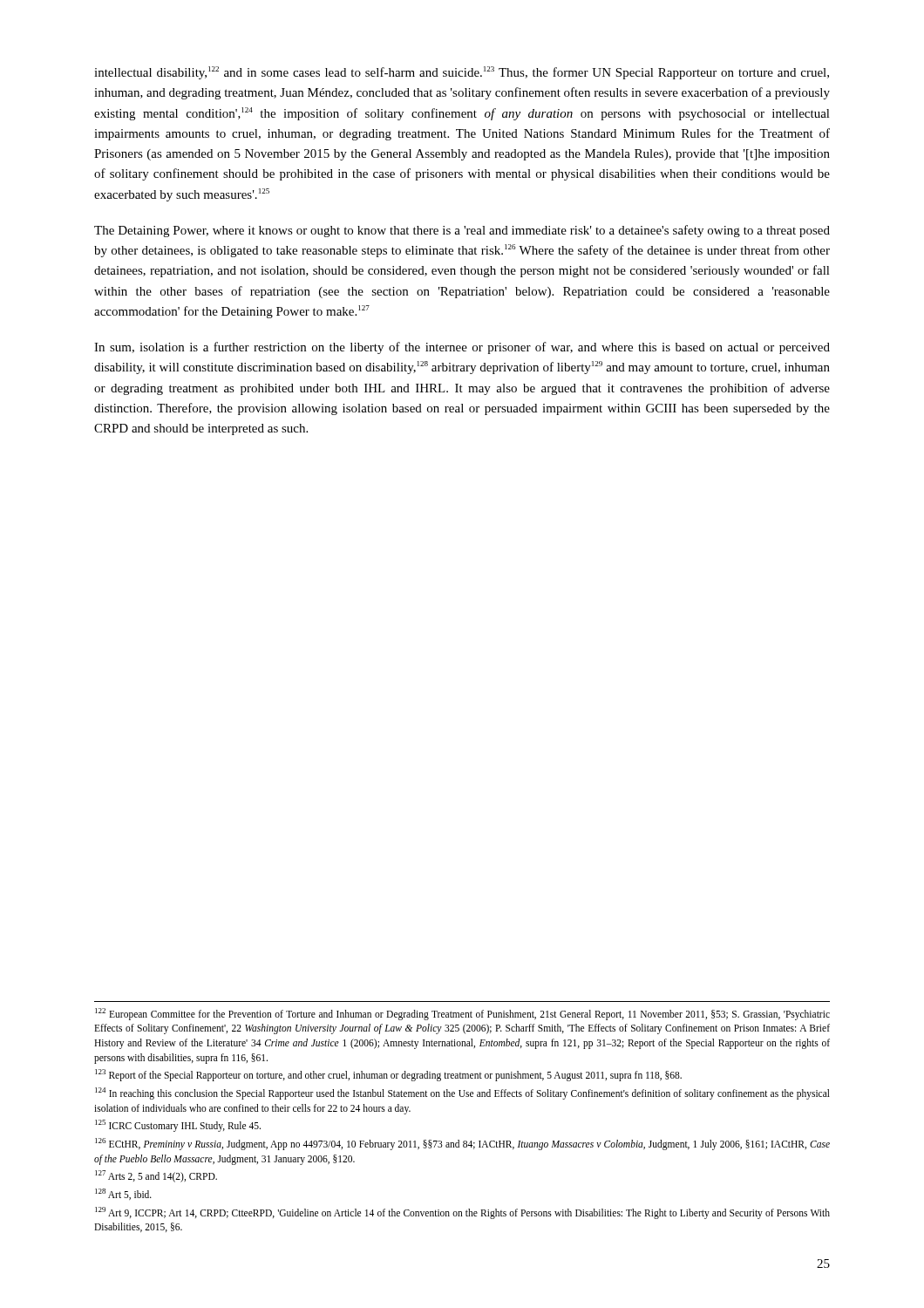Where is the passage that starts "The Detaining Power, where"?
The height and width of the screenshot is (1308, 924).
(x=462, y=271)
